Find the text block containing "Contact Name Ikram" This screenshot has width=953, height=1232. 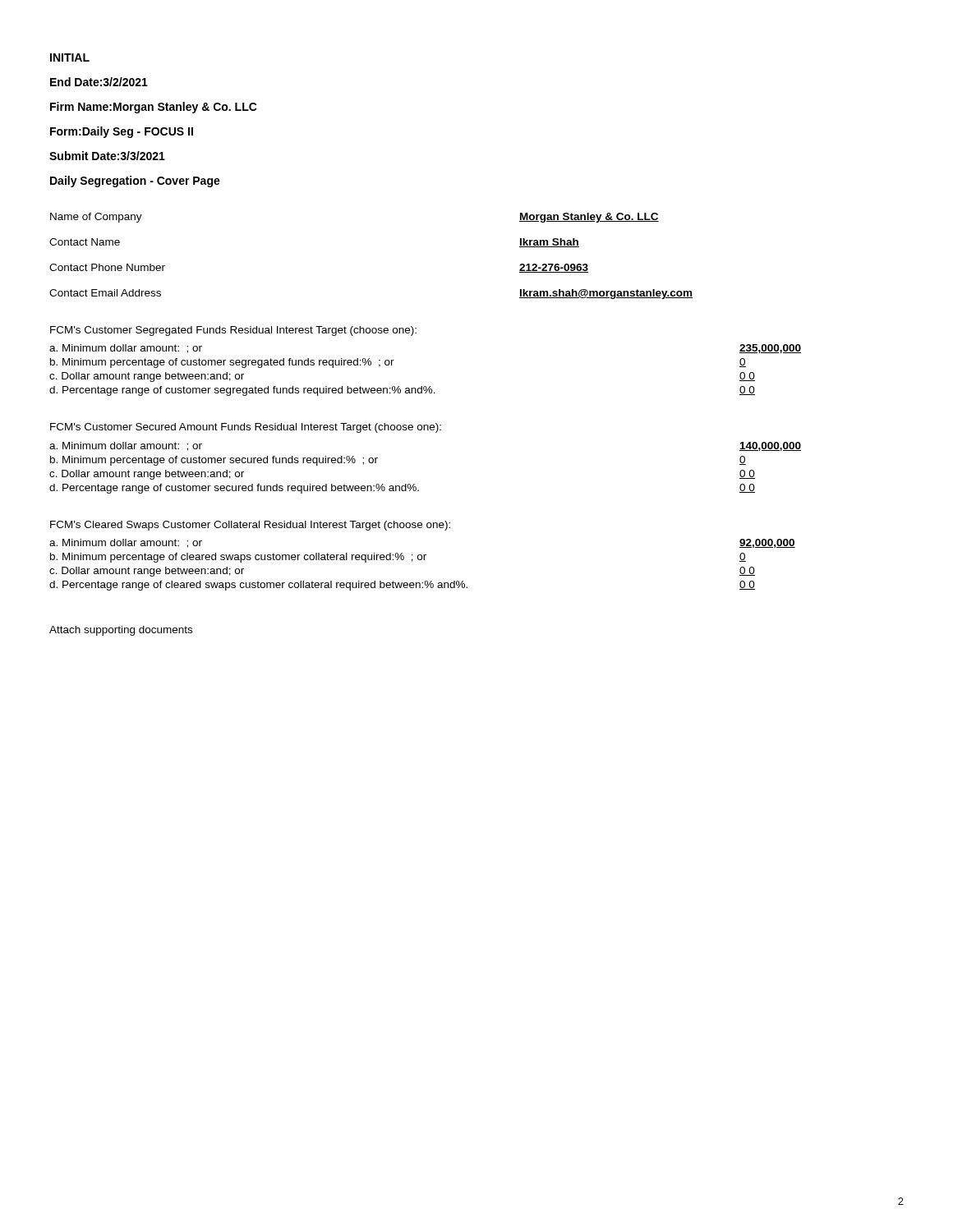click(86, 243)
